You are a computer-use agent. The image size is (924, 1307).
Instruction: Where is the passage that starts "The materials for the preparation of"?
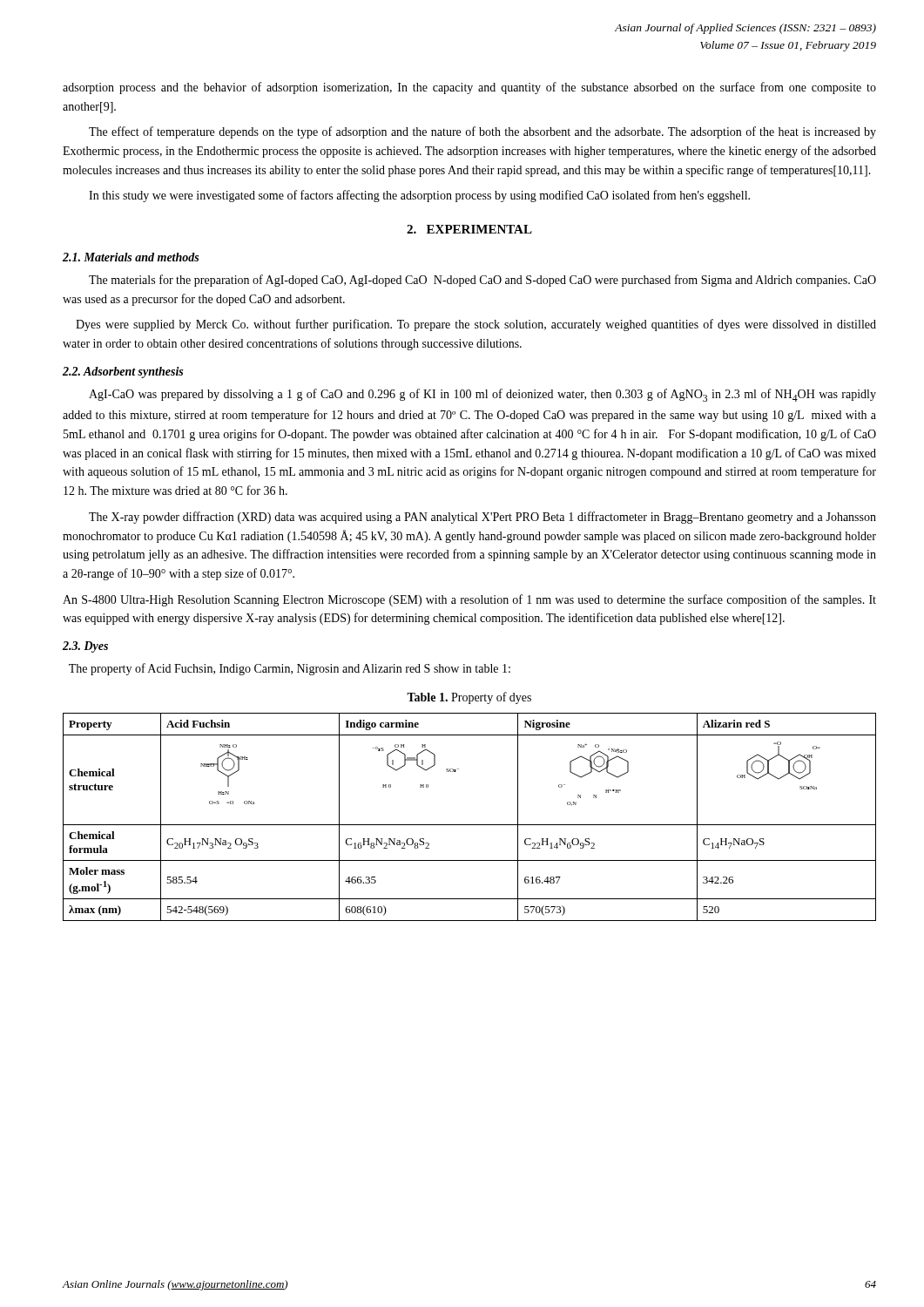469,290
